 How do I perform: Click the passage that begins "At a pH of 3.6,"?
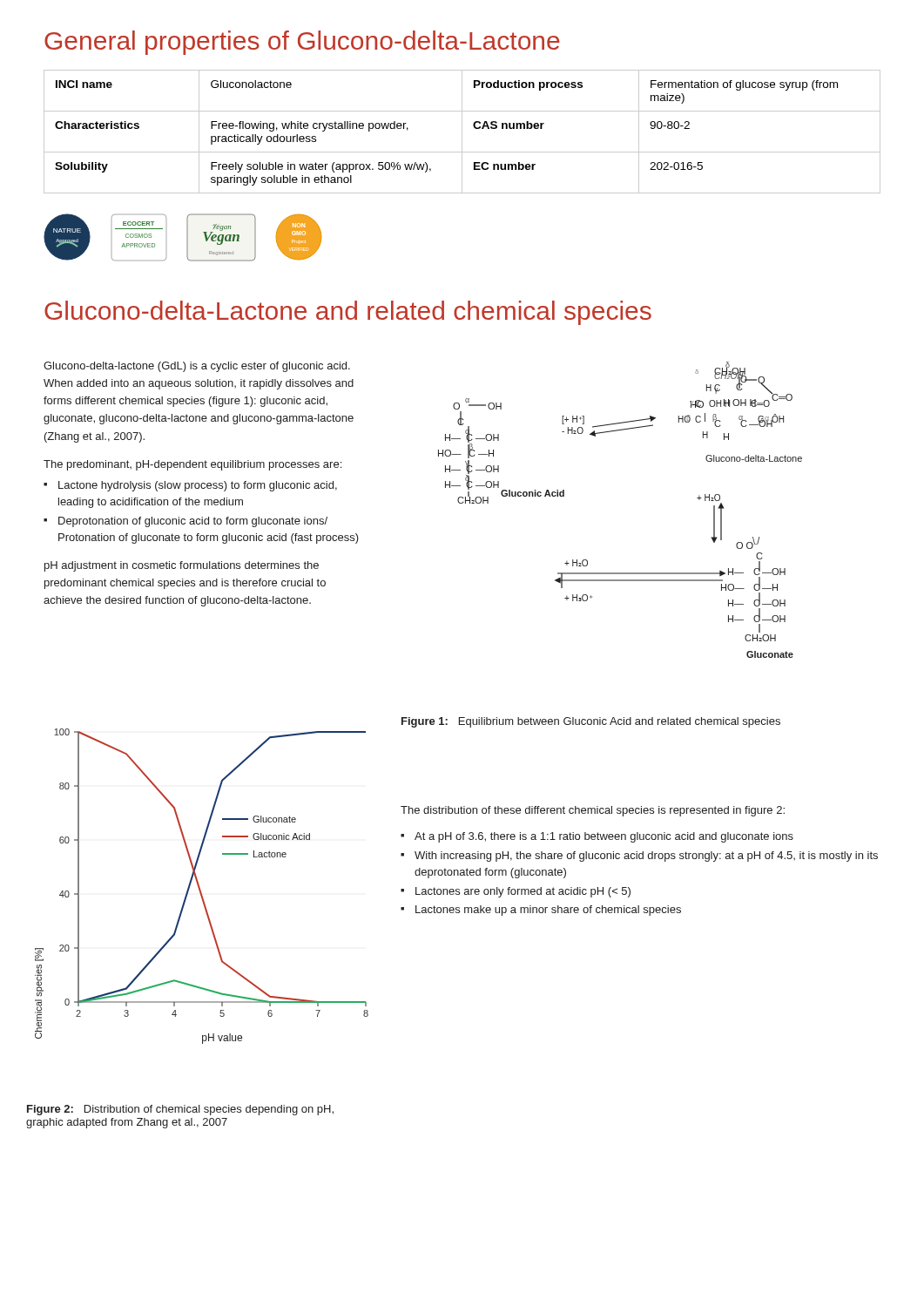click(604, 836)
